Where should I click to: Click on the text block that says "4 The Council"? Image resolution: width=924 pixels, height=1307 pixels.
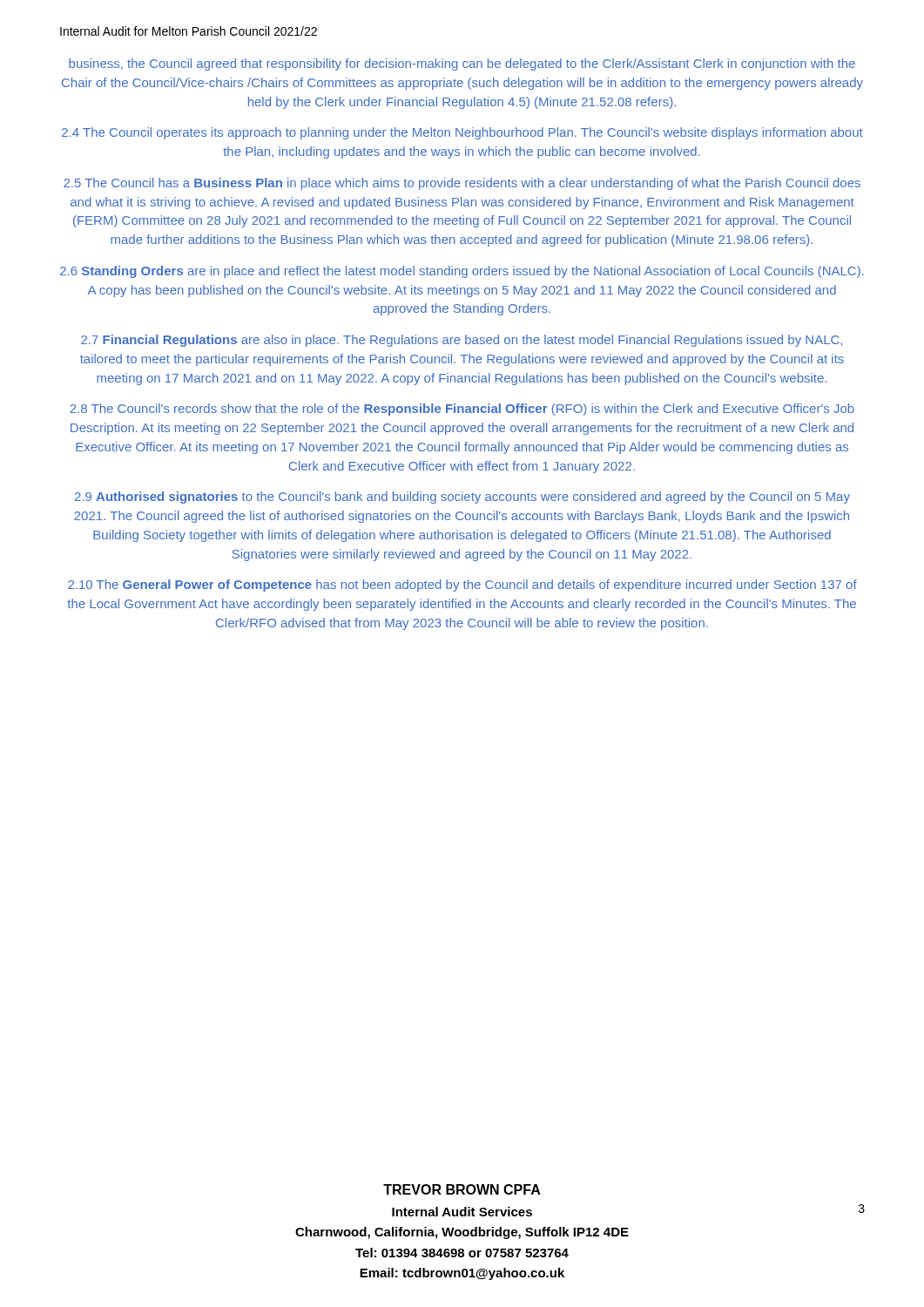[462, 142]
